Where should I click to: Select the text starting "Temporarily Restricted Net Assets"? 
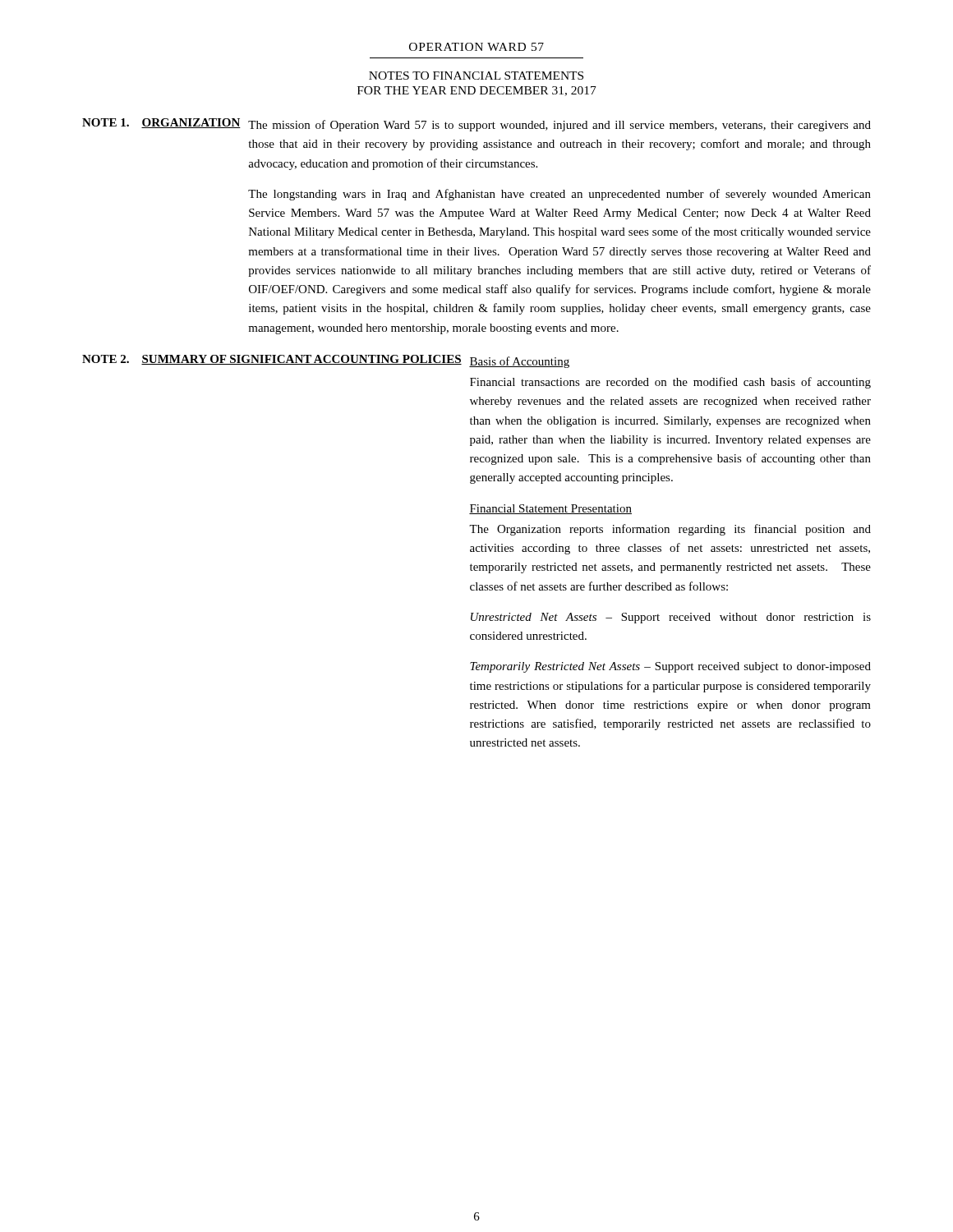click(x=670, y=705)
